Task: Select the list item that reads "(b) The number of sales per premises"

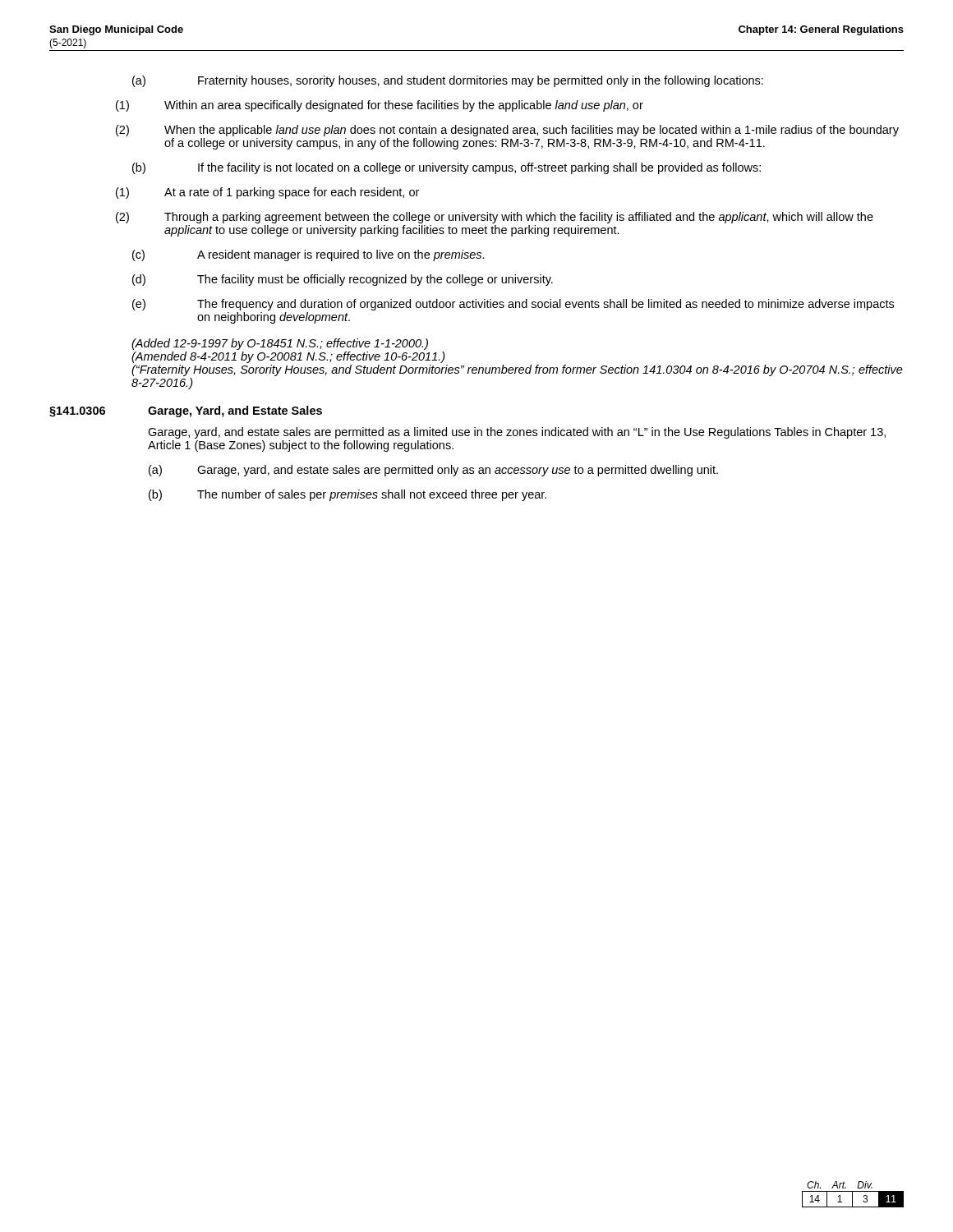Action: pyautogui.click(x=526, y=494)
